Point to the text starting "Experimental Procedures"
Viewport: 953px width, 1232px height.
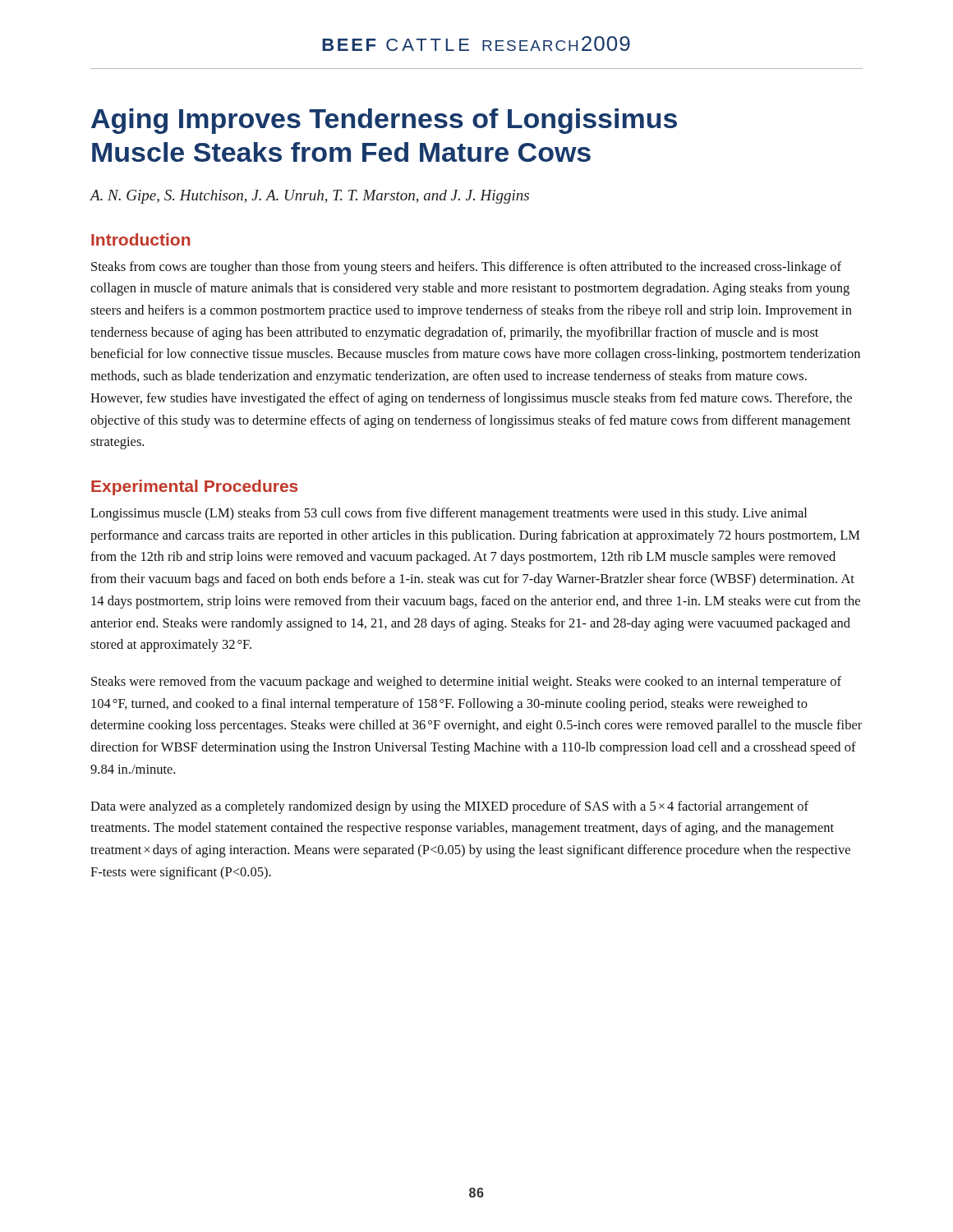point(194,486)
